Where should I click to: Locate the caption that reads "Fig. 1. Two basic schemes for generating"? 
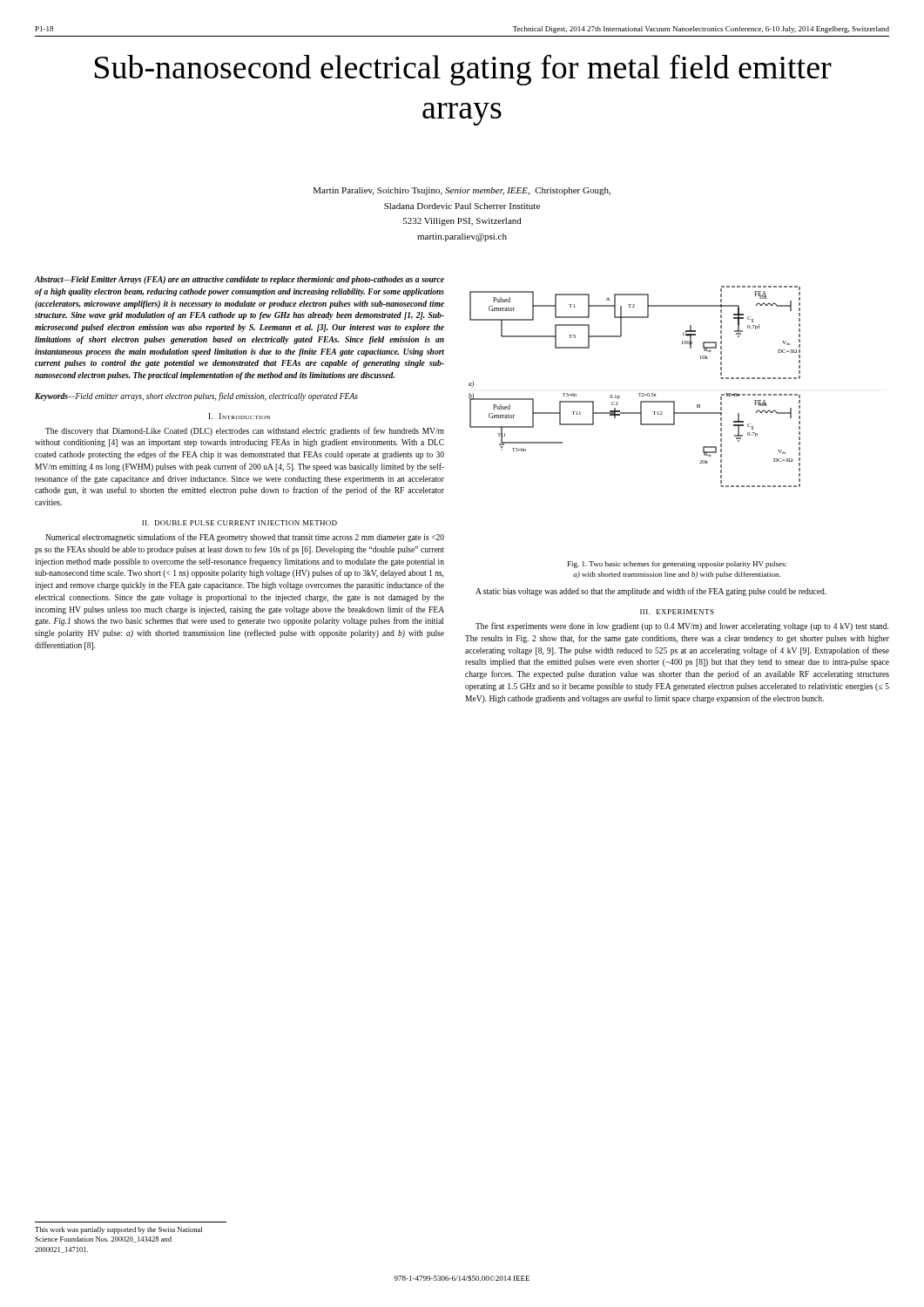point(677,569)
